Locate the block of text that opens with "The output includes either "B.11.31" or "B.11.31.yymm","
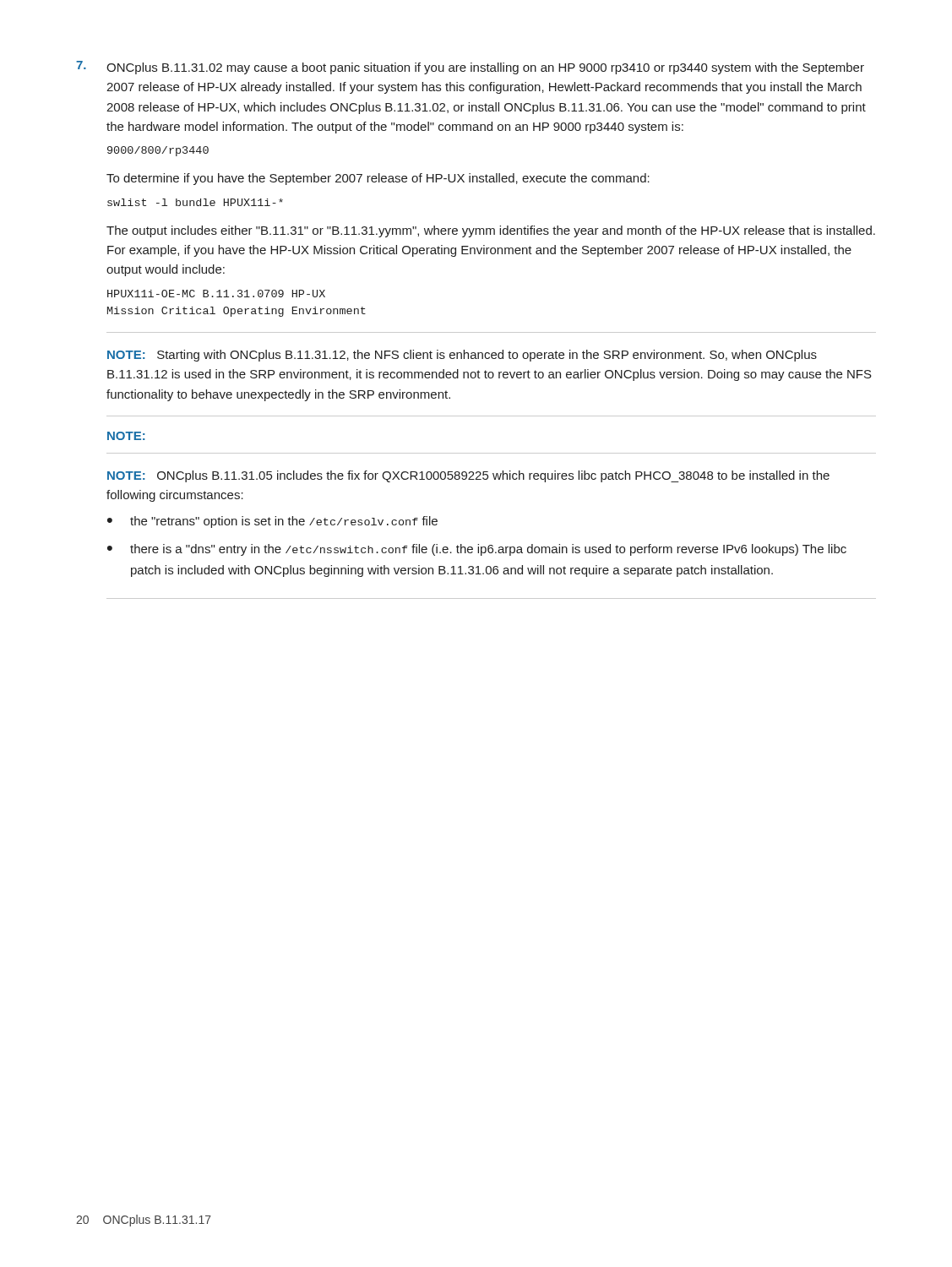This screenshot has width=952, height=1267. tap(491, 250)
